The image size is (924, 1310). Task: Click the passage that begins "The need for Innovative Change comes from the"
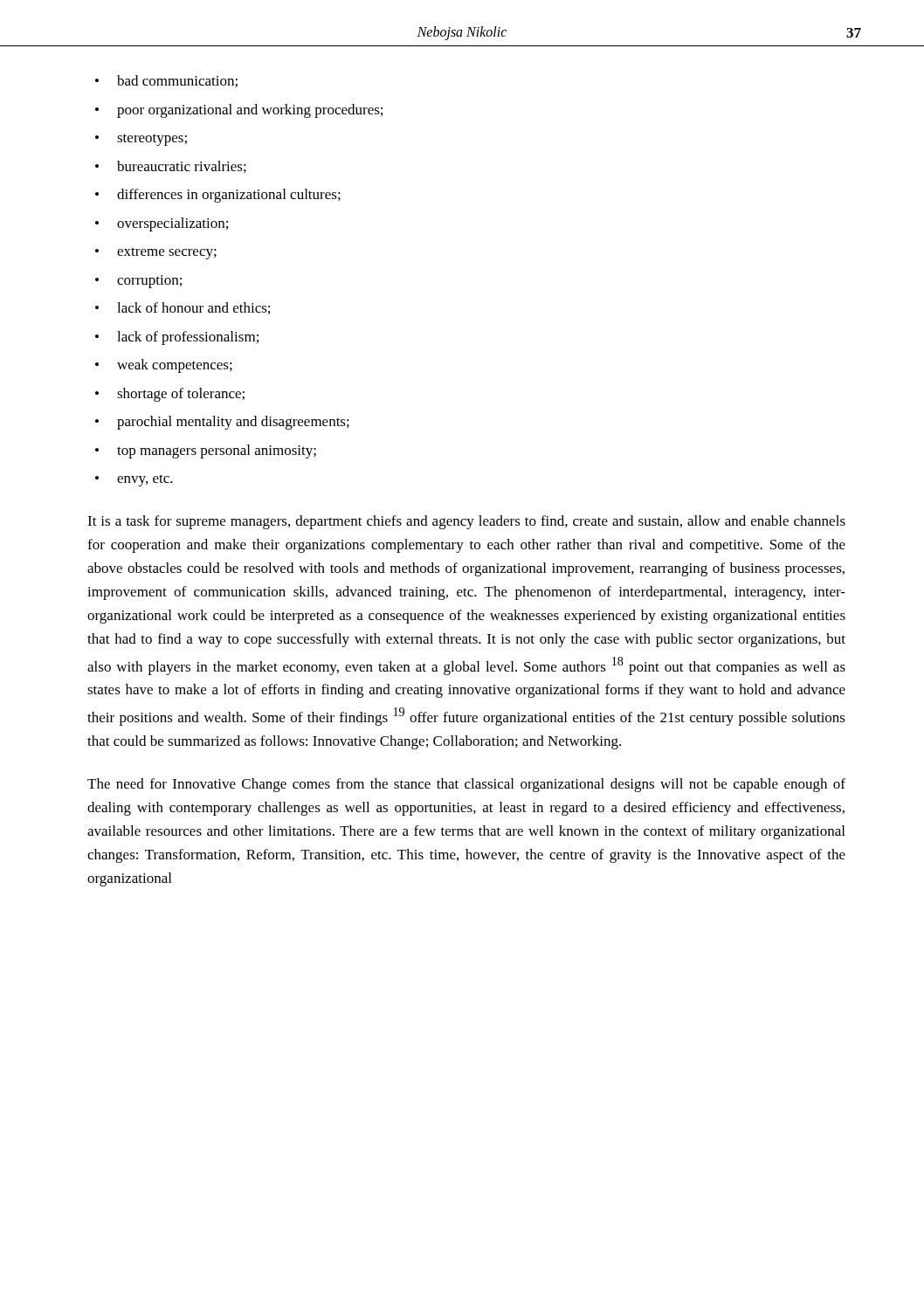click(x=466, y=831)
